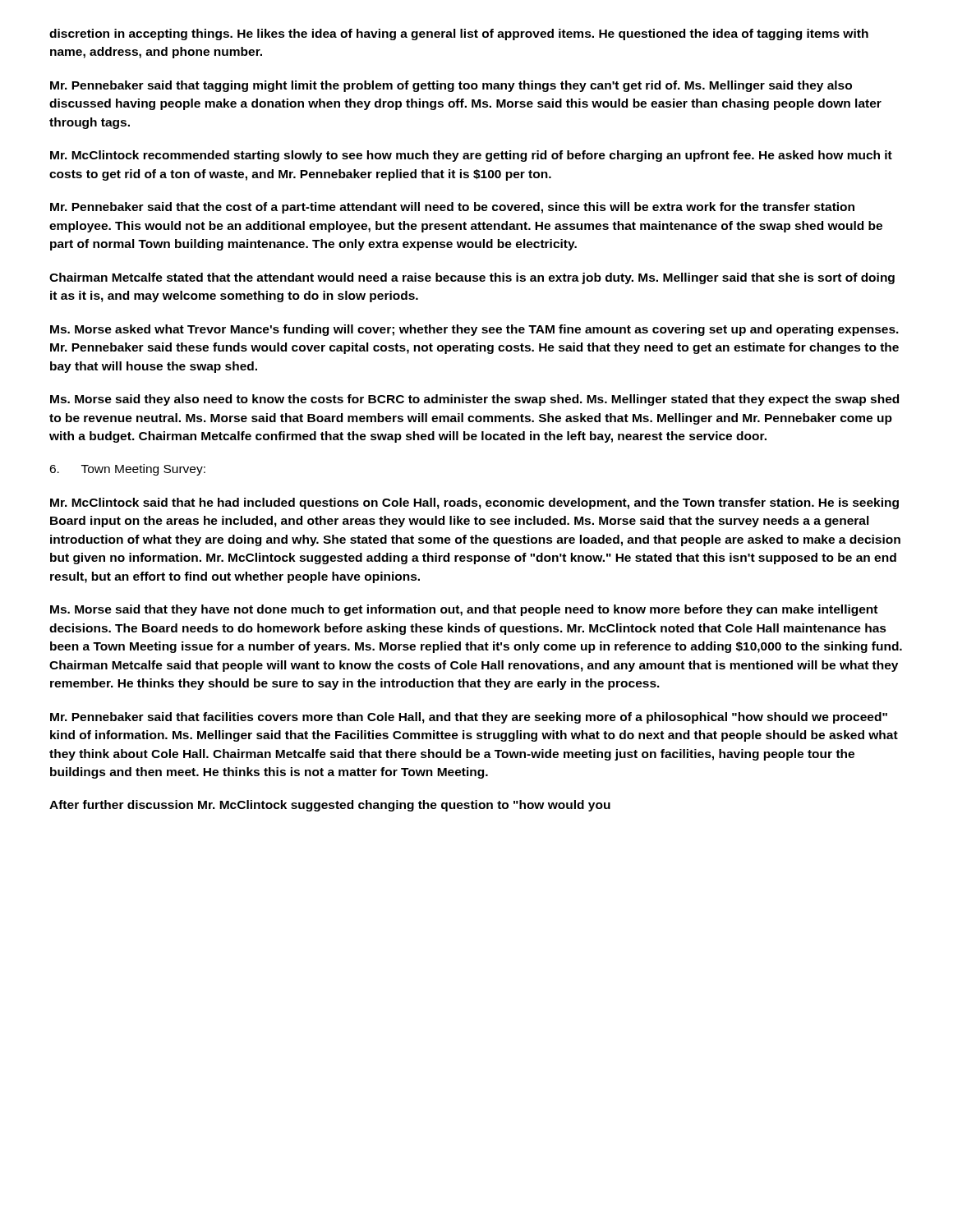The image size is (953, 1232).
Task: Navigate to the text block starting "Ms. Morse asked what Trevor Mance's funding"
Action: (x=474, y=347)
